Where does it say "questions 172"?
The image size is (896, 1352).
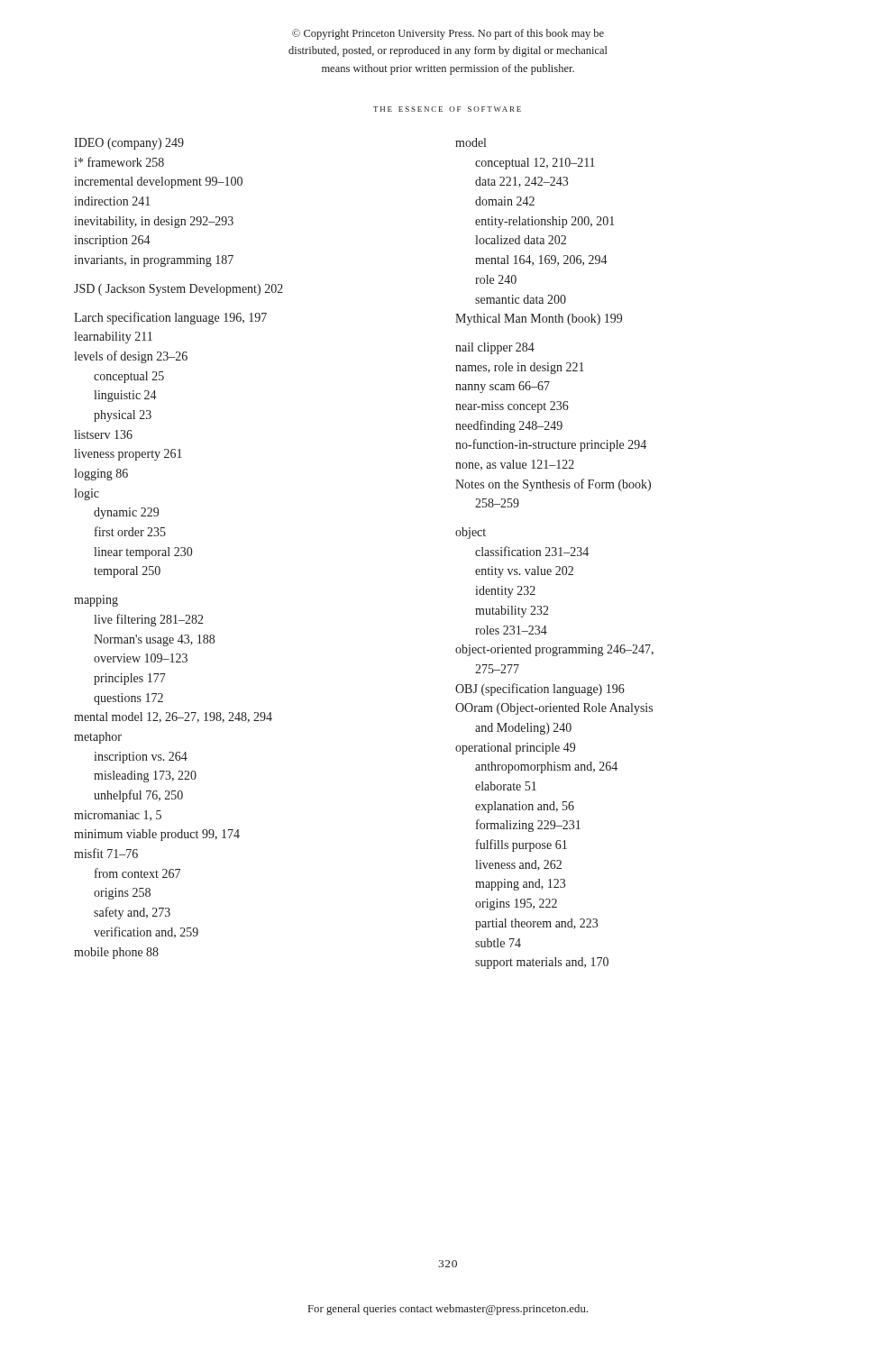tap(129, 698)
